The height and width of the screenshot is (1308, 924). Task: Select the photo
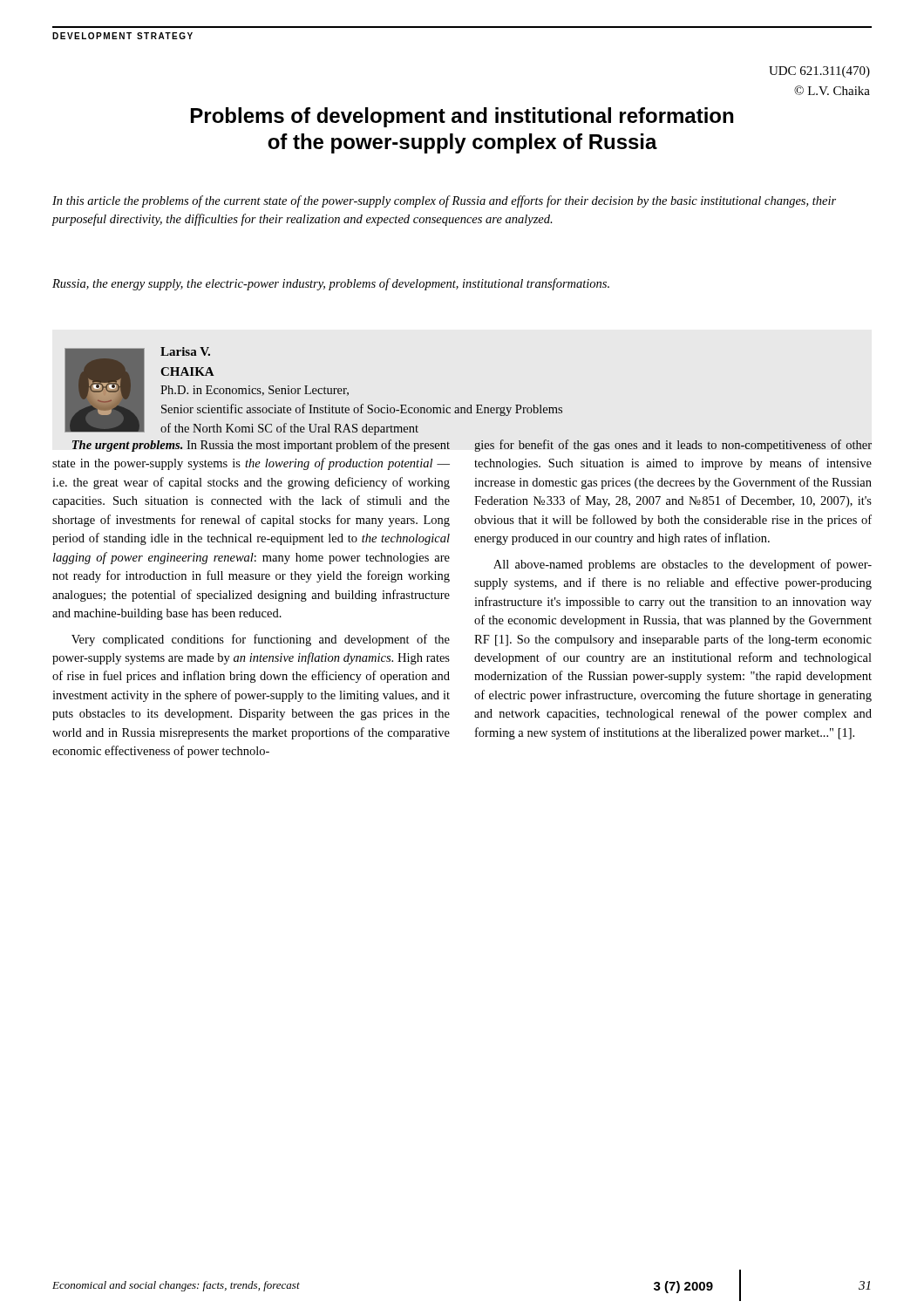[x=105, y=390]
